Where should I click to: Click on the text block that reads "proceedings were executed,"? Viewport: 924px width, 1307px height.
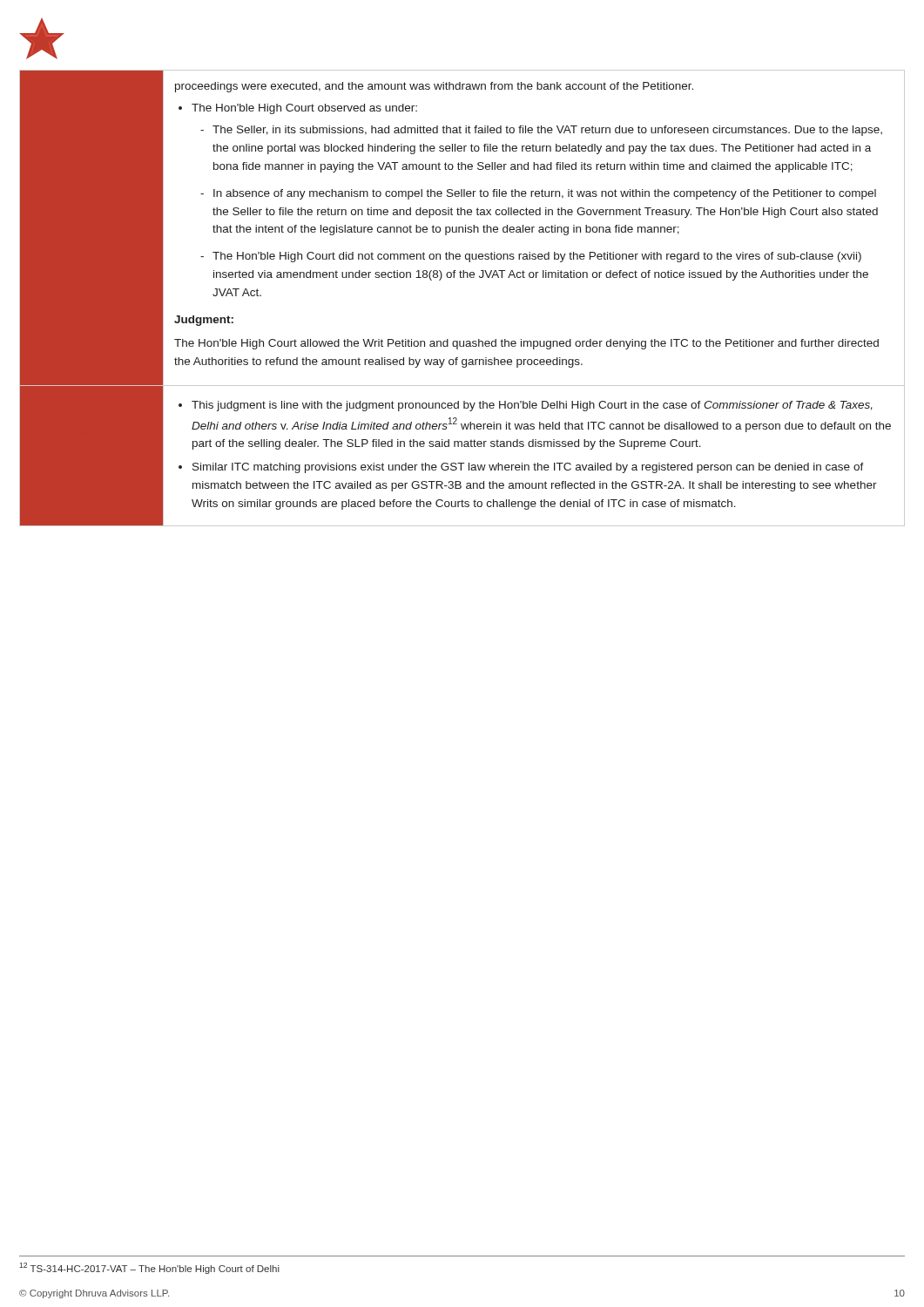pyautogui.click(x=534, y=225)
